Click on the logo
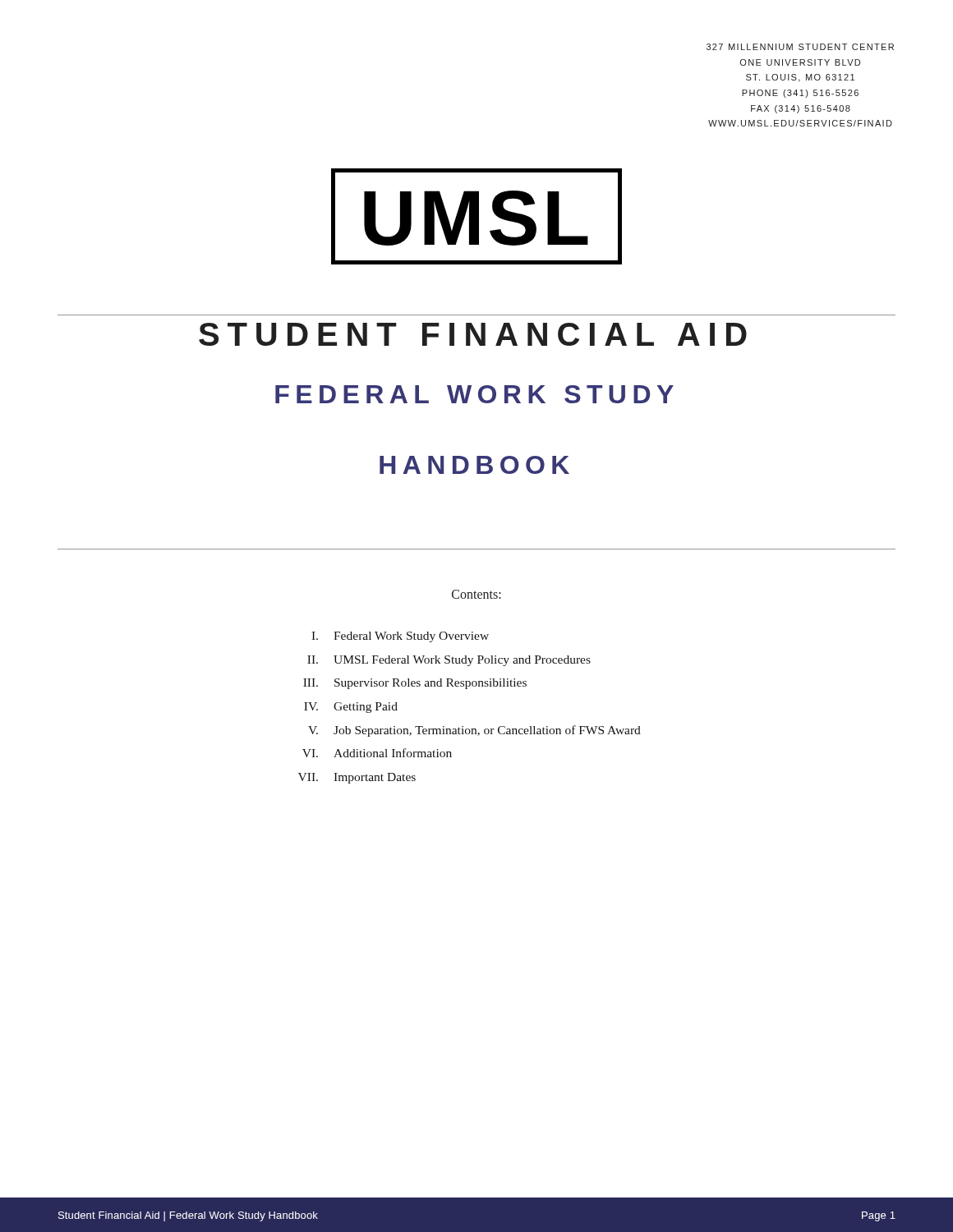953x1232 pixels. click(476, 216)
